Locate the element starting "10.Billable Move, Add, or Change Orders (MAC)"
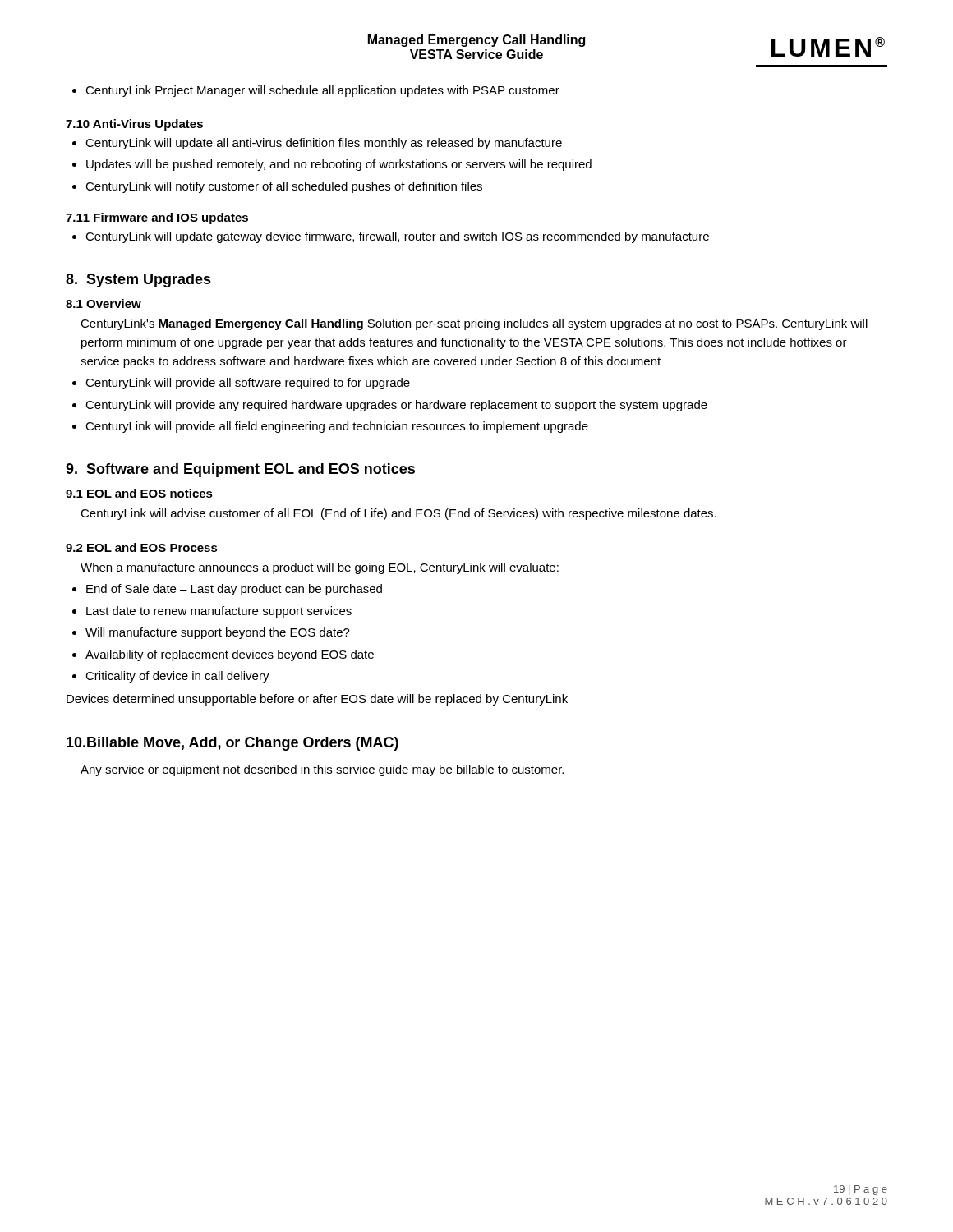 (x=232, y=742)
